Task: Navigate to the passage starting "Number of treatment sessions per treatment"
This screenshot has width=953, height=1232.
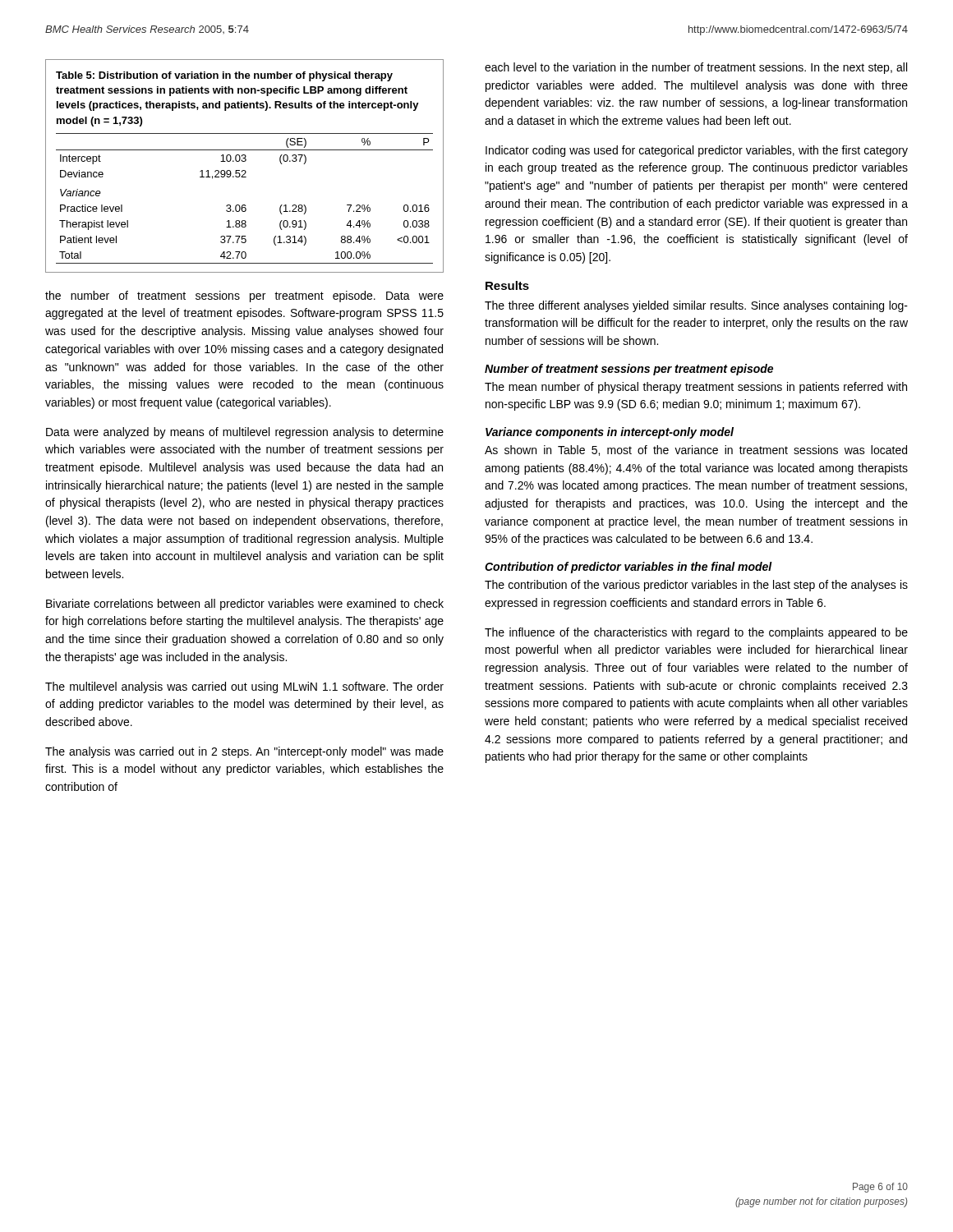Action: pos(629,368)
